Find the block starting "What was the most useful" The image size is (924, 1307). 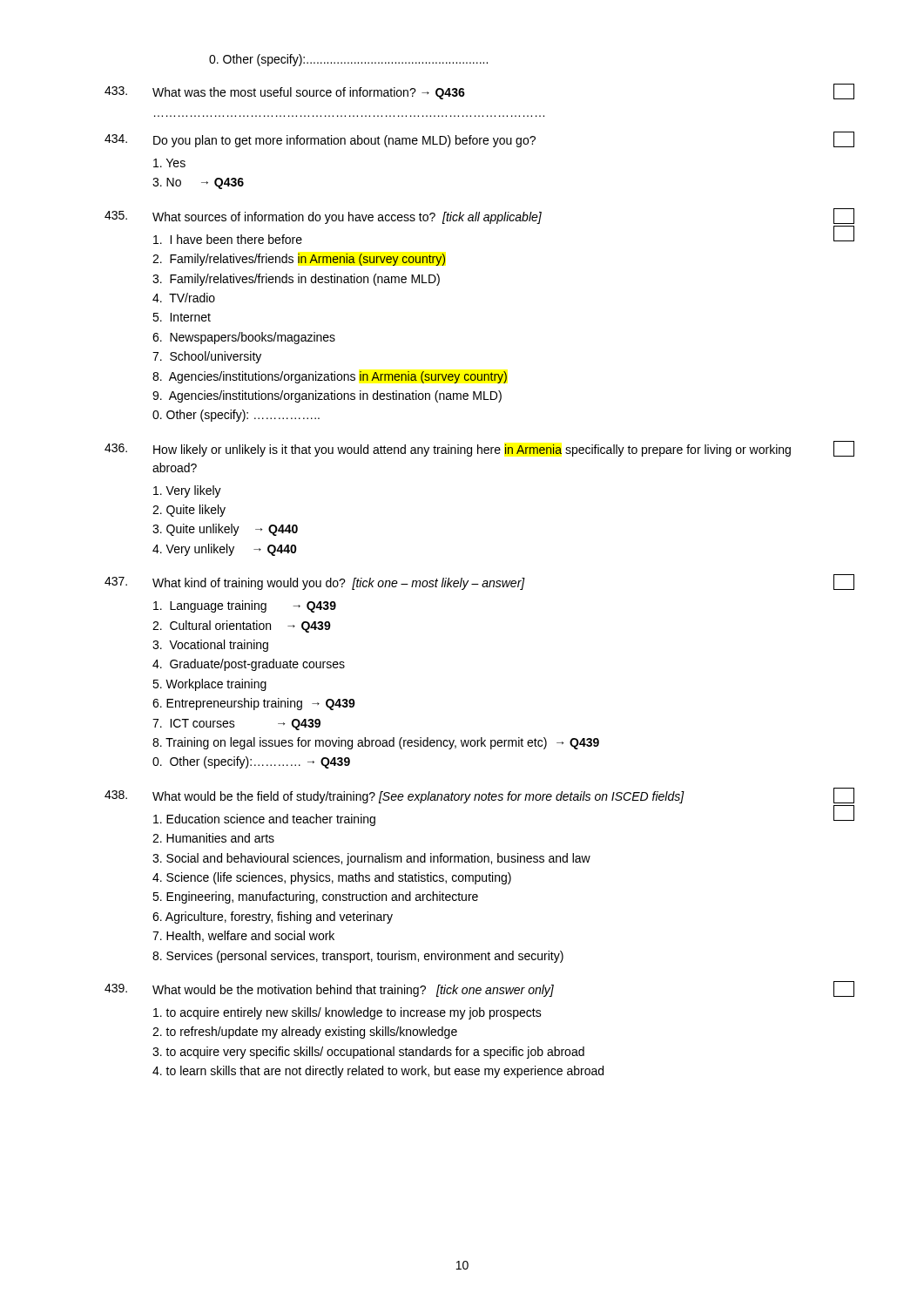479,104
